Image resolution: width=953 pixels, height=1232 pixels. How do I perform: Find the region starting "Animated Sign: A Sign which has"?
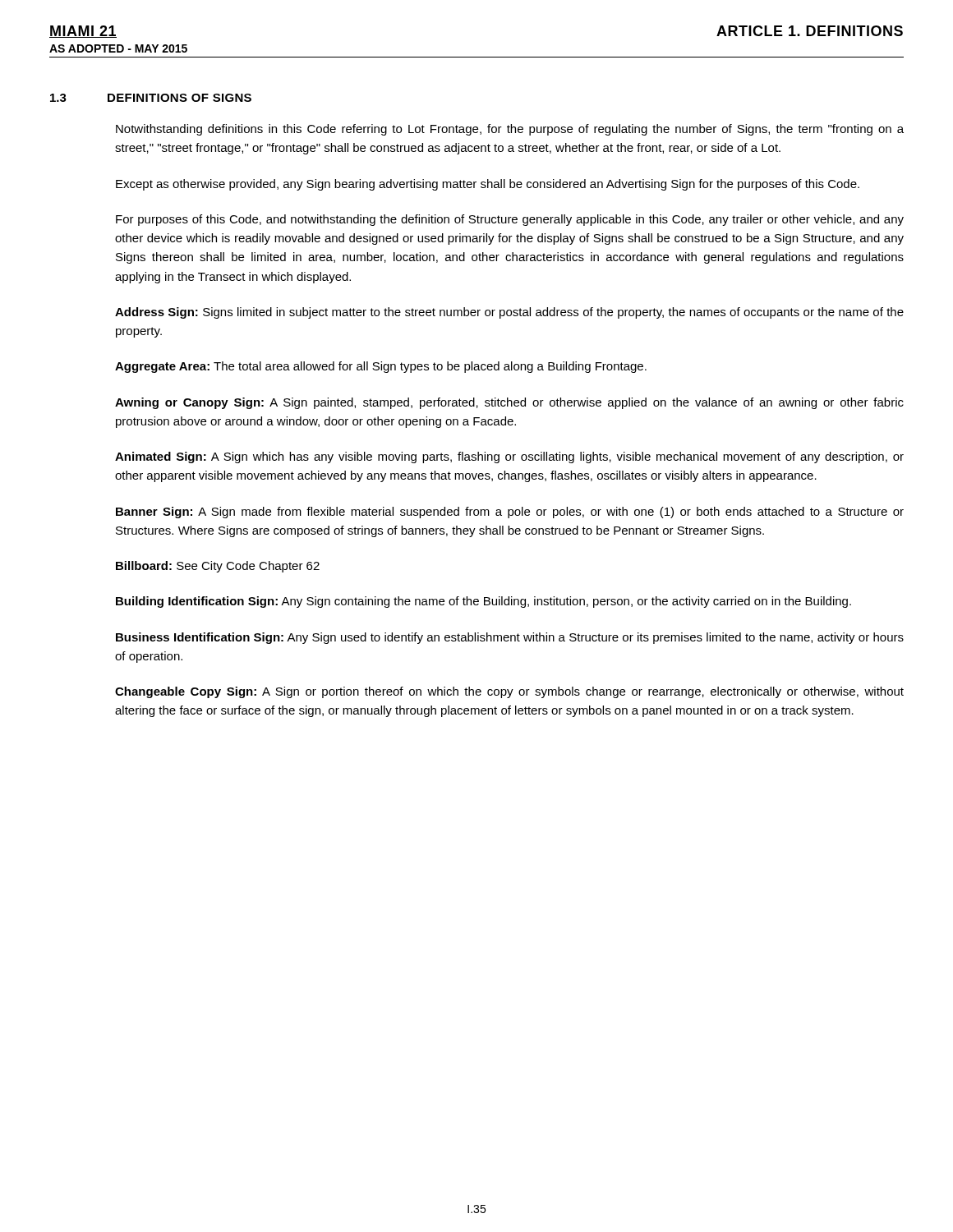[509, 466]
